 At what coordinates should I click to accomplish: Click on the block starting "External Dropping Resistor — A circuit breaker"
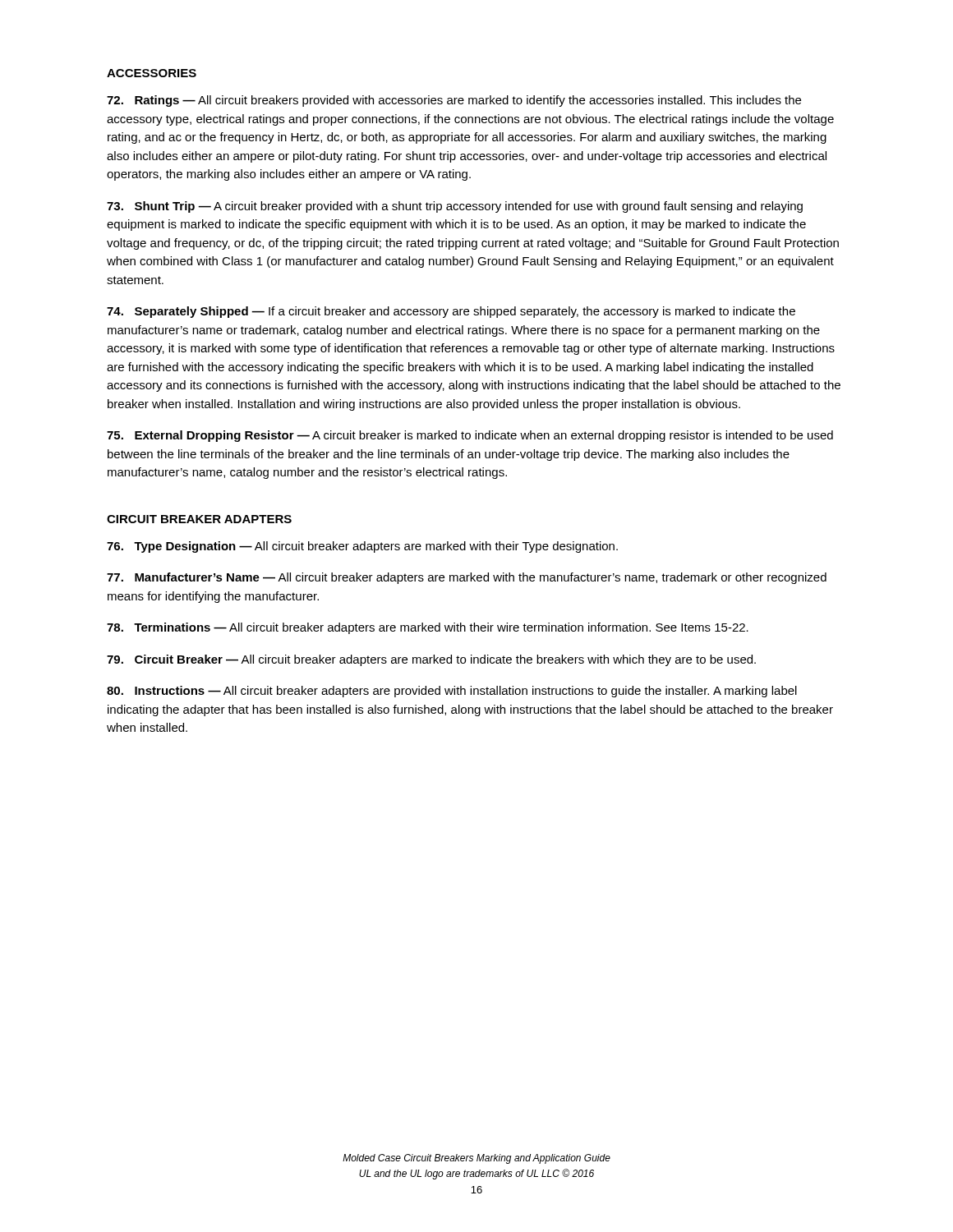(x=470, y=453)
